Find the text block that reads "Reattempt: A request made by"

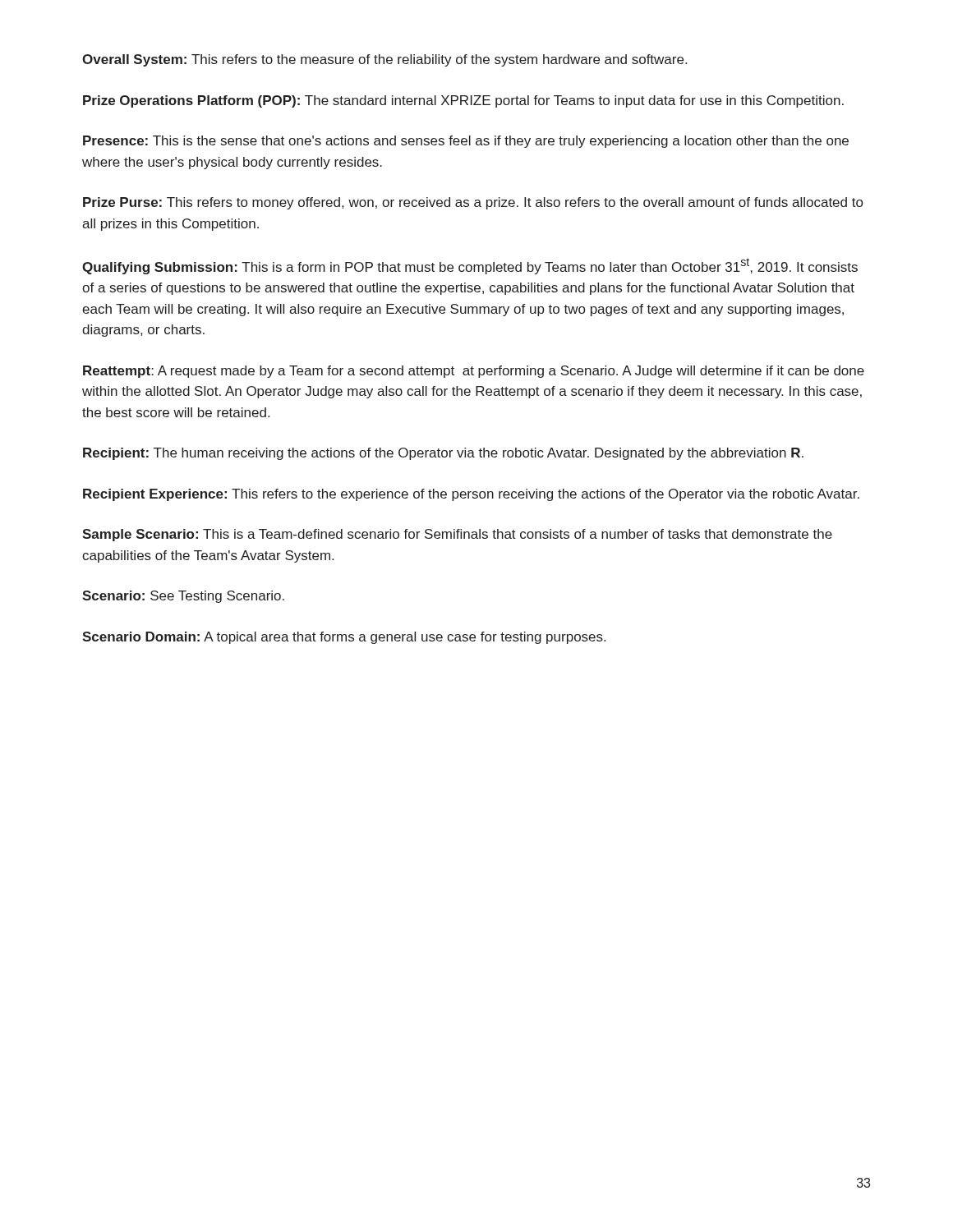click(473, 391)
